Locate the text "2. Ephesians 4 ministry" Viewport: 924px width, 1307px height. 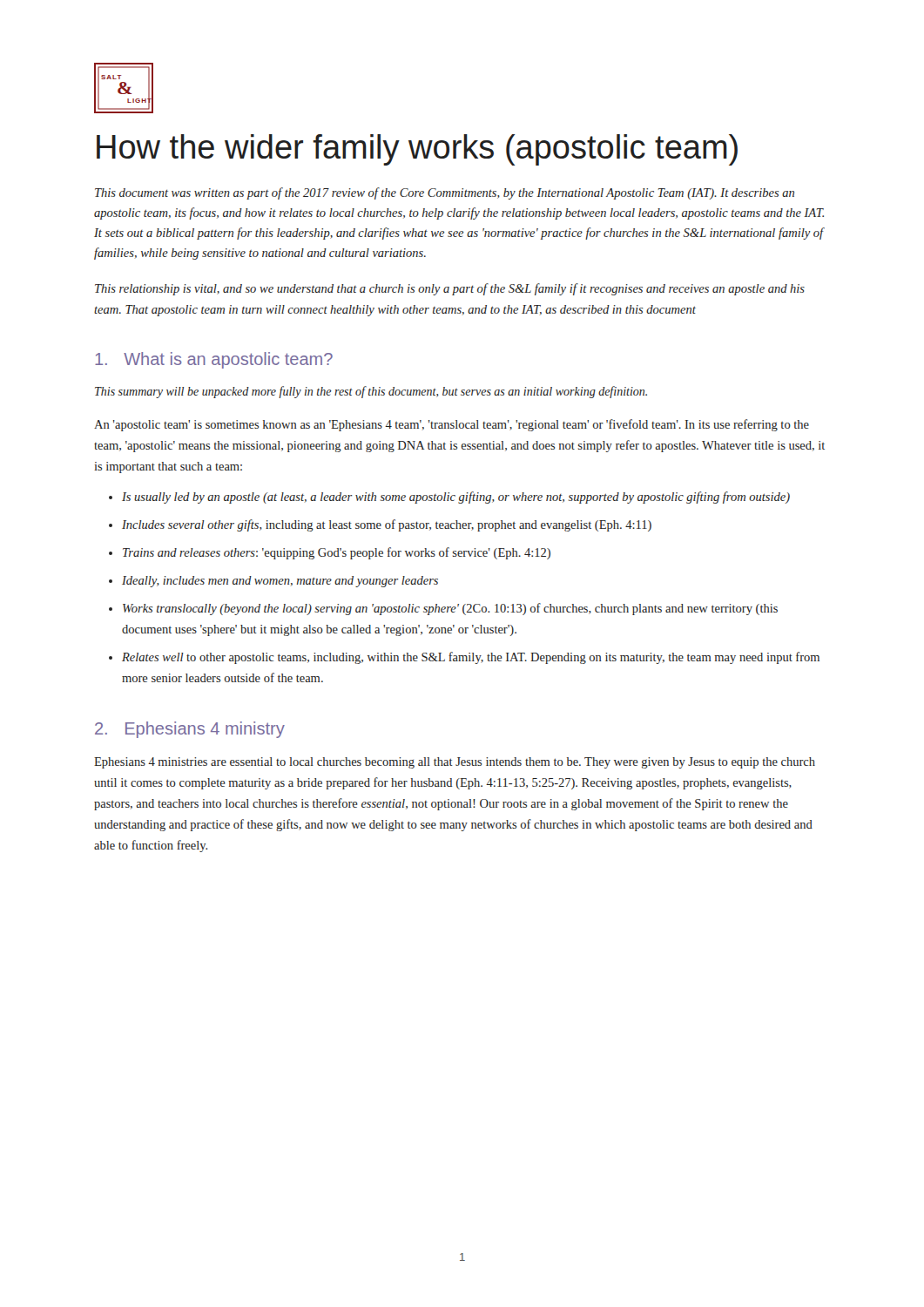pos(190,730)
